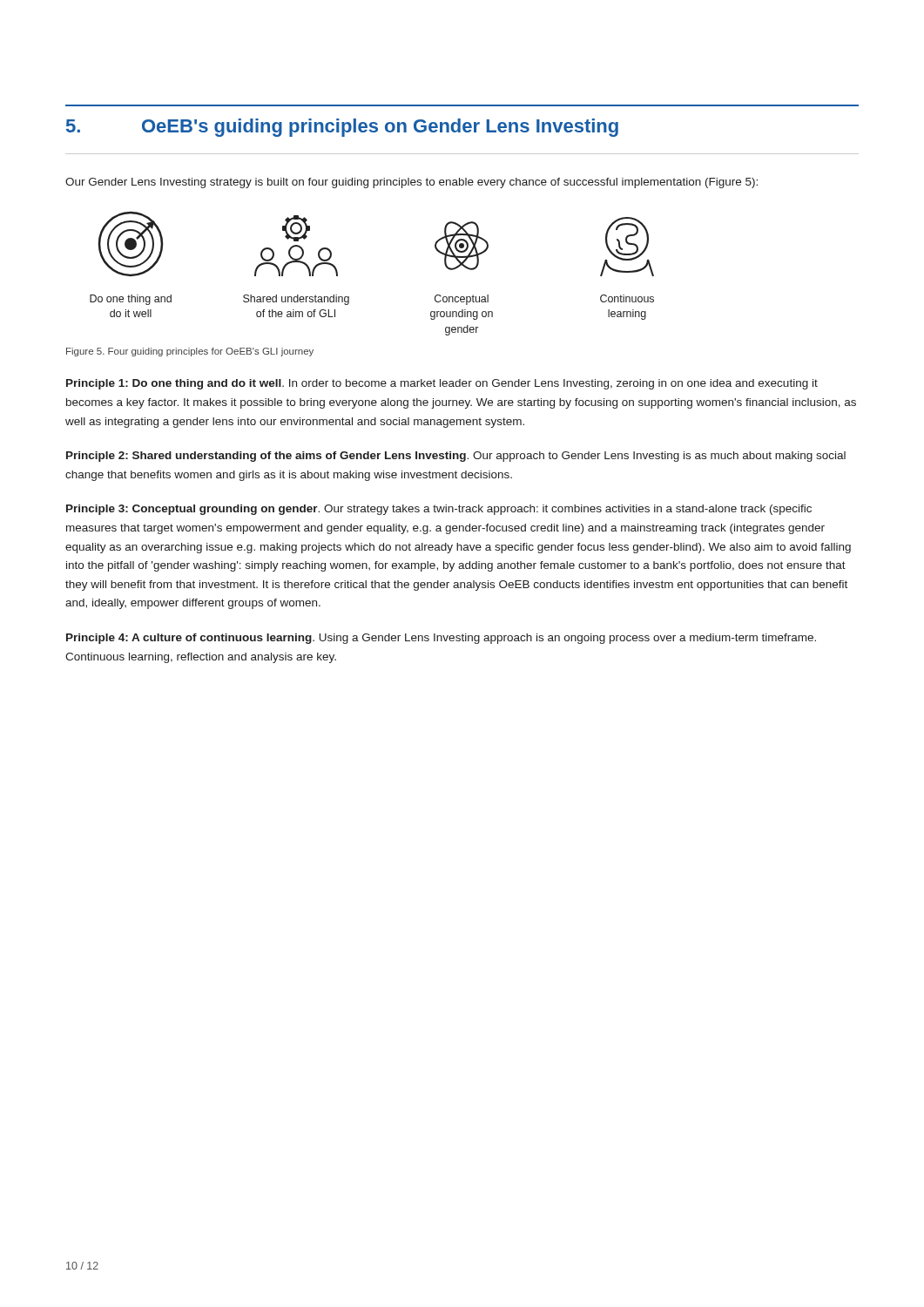The image size is (924, 1307).
Task: Select the region starting "5. OeEB's guiding principles on Gender Lens"
Action: (x=342, y=126)
